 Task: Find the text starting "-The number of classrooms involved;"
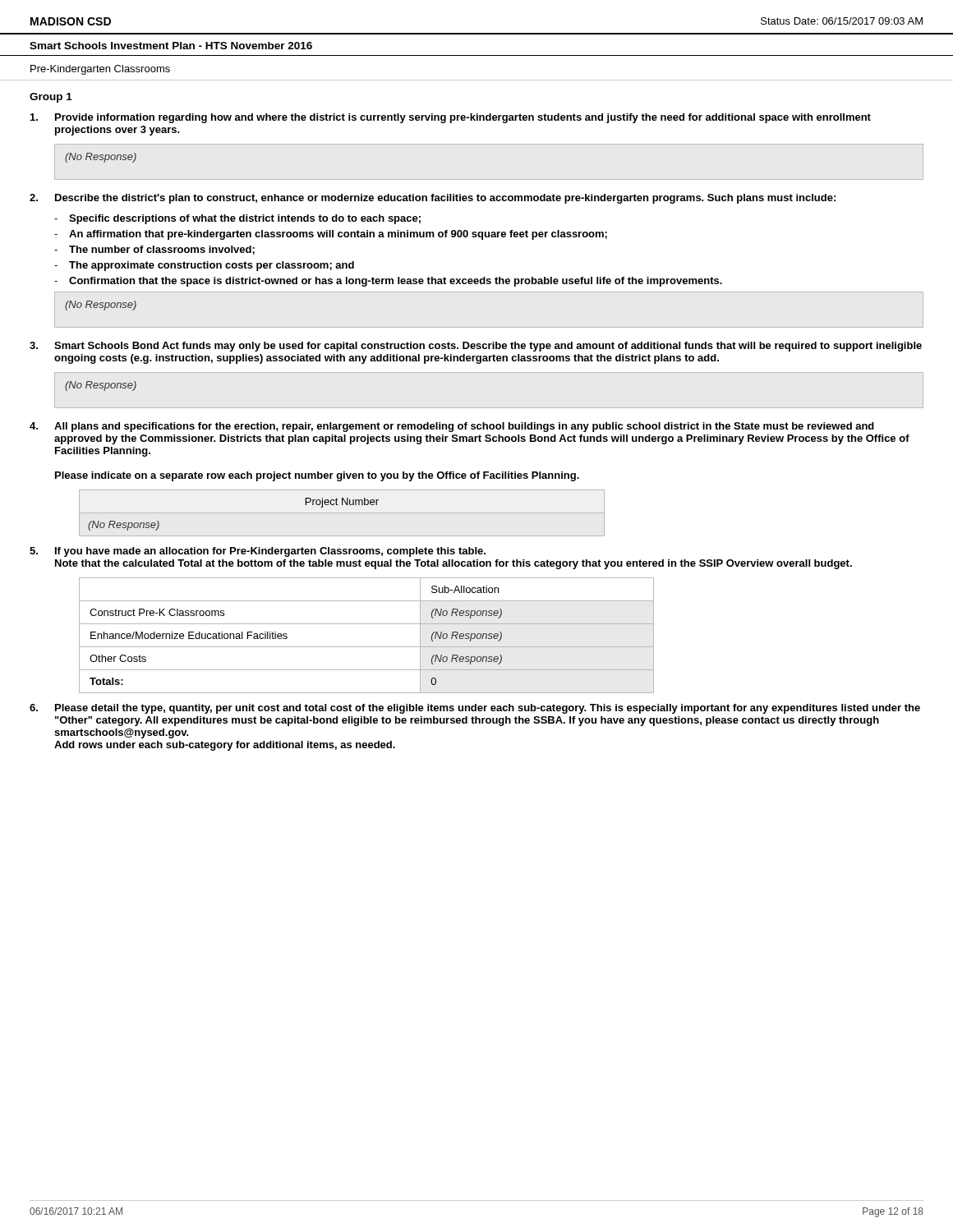[x=155, y=249]
